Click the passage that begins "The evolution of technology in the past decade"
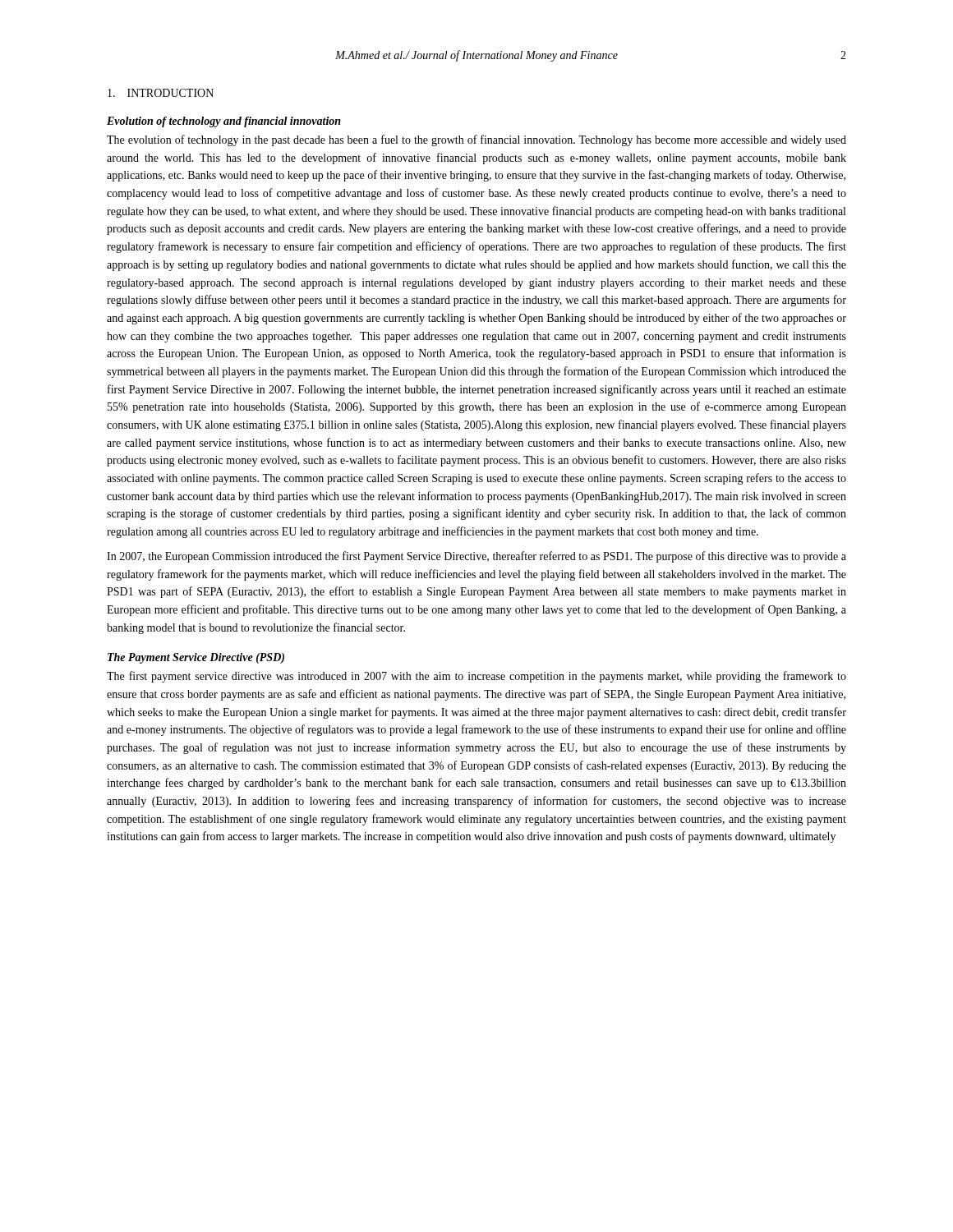This screenshot has height=1232, width=953. point(476,336)
